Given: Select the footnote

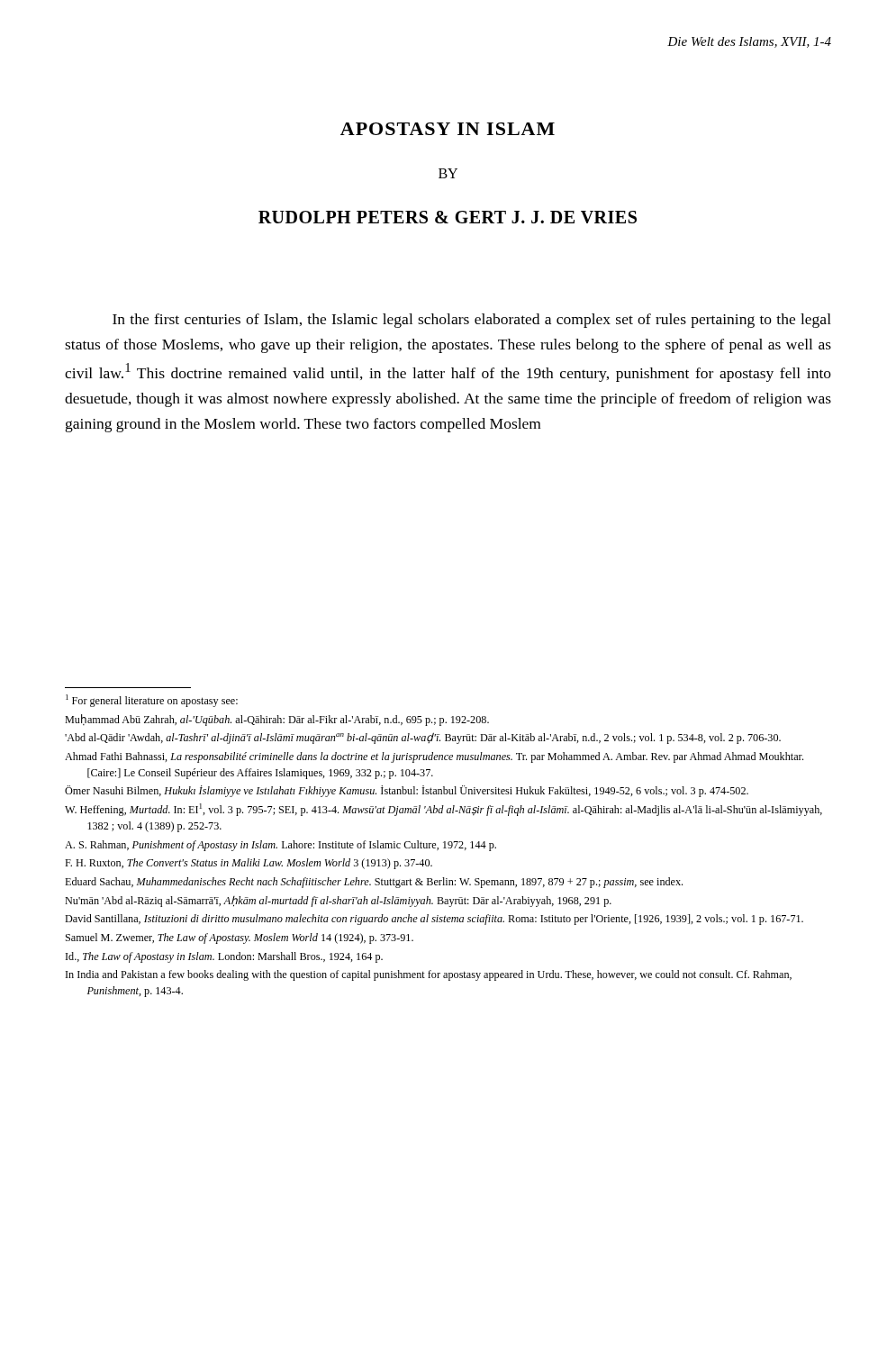Looking at the screenshot, I should pyautogui.click(x=448, y=846).
